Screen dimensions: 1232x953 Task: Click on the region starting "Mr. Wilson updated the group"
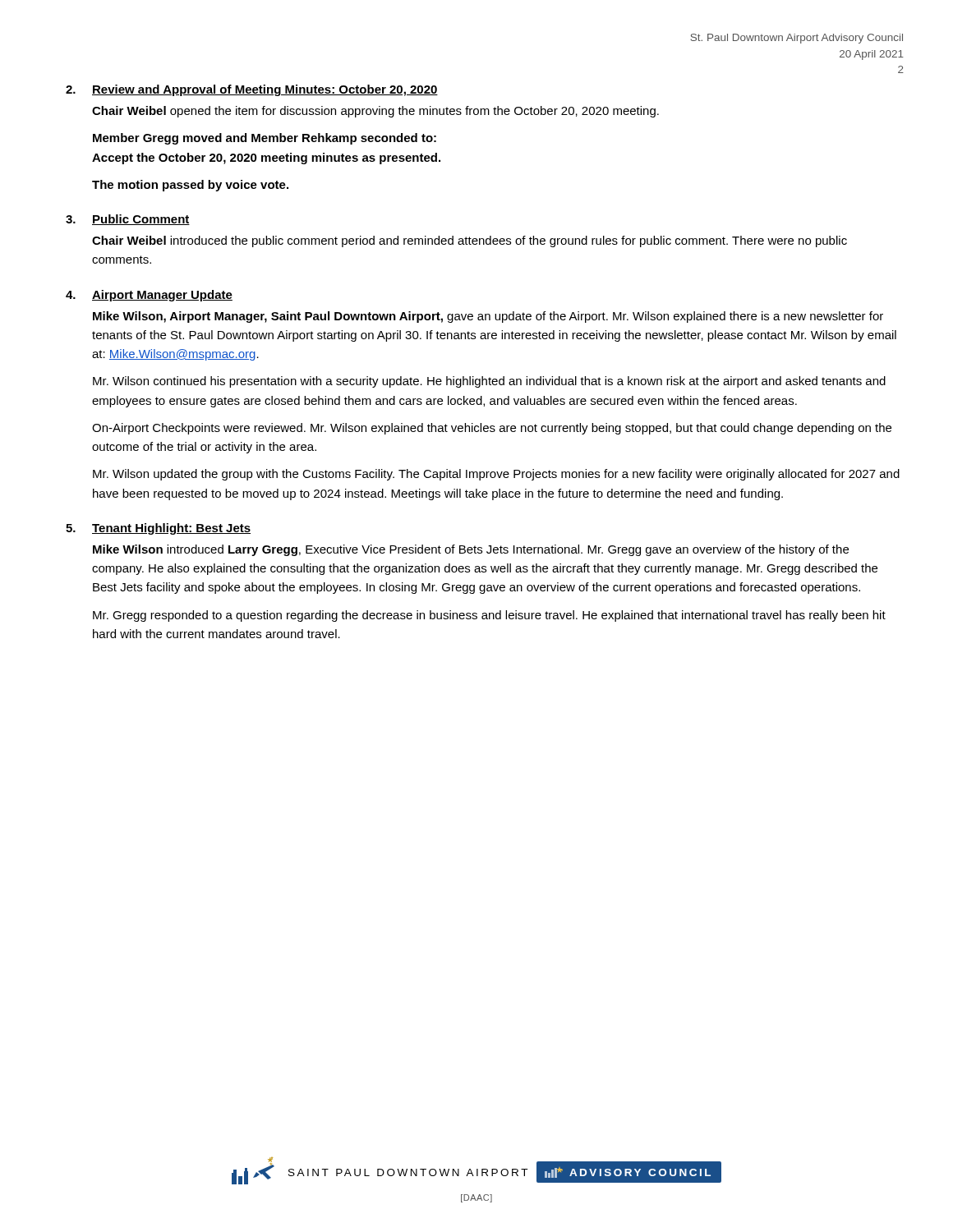coord(496,483)
